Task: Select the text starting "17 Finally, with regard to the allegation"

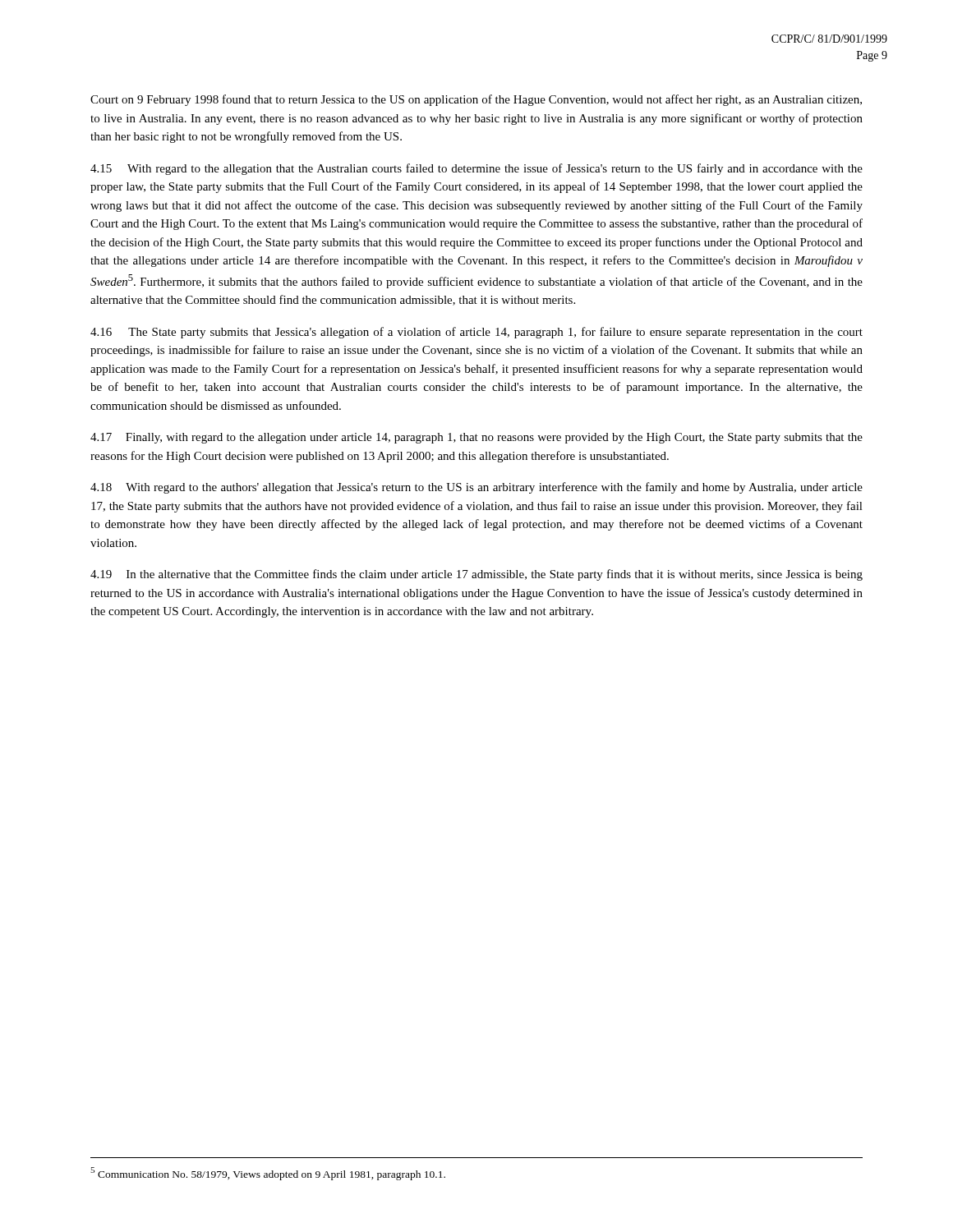Action: point(476,446)
